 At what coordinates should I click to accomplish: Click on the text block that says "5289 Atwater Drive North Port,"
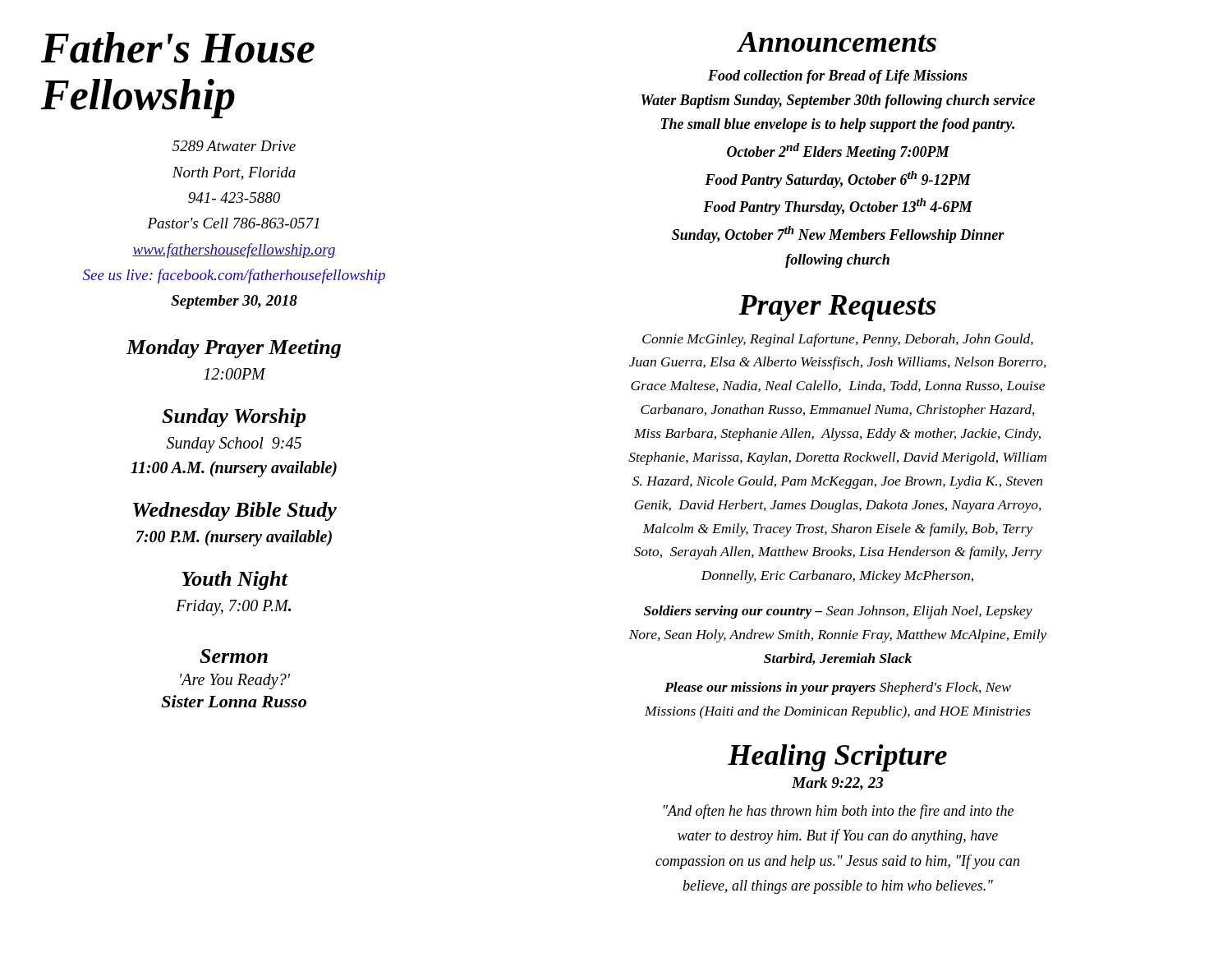234,223
